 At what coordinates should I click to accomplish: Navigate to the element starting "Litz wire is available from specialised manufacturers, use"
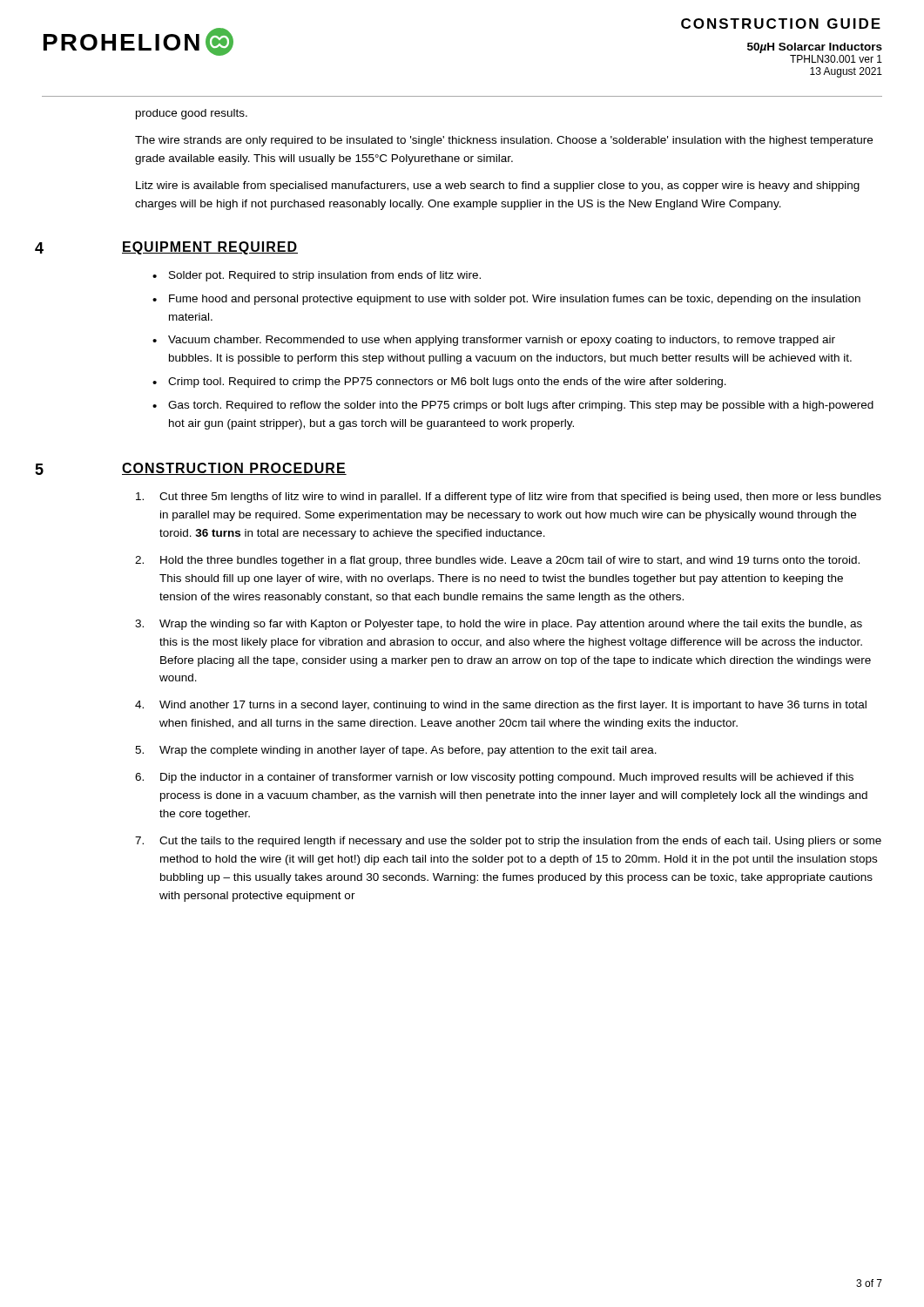pos(497,194)
